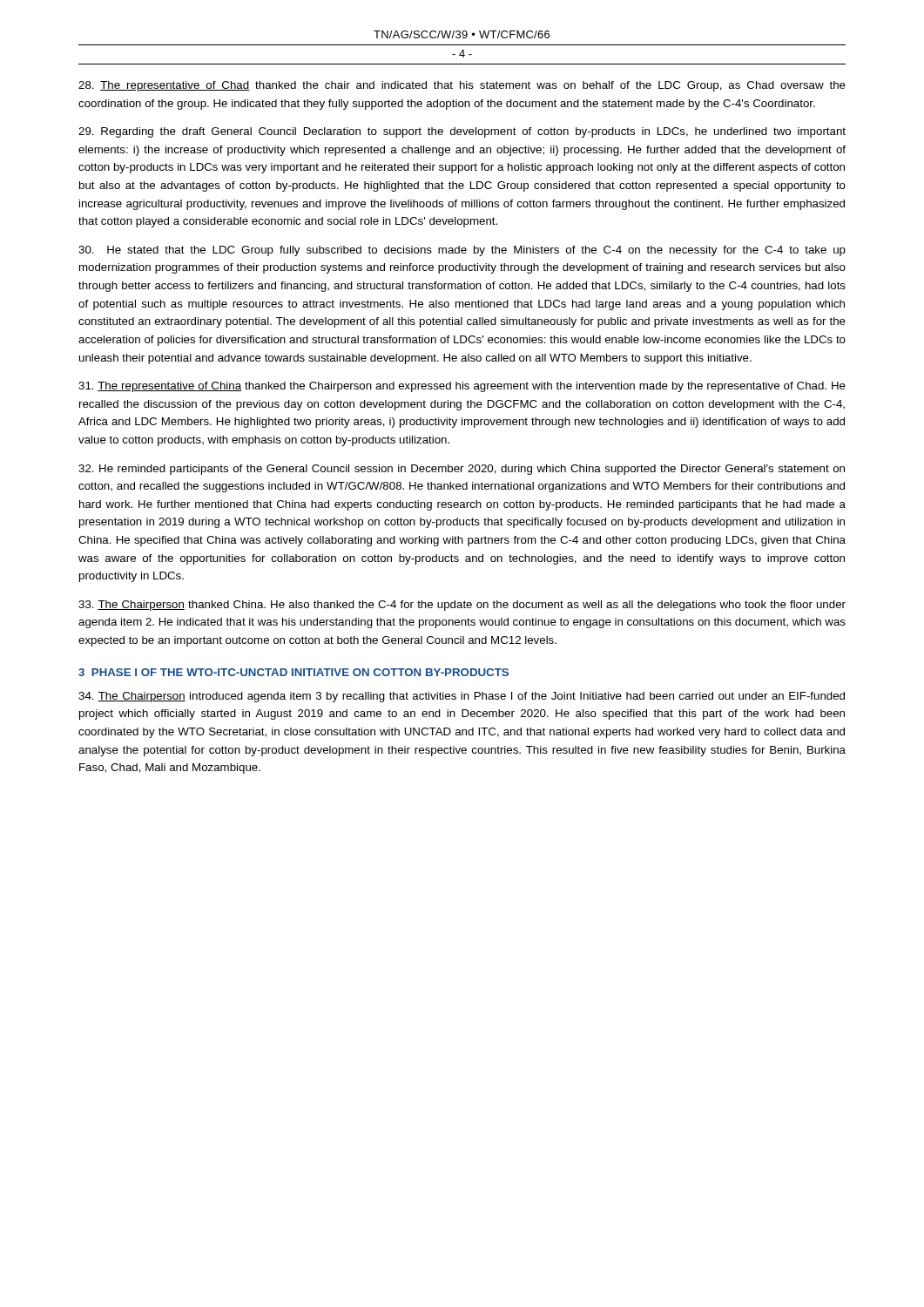Find the region starting "He reminded participants of the General Council"
924x1307 pixels.
click(x=462, y=522)
